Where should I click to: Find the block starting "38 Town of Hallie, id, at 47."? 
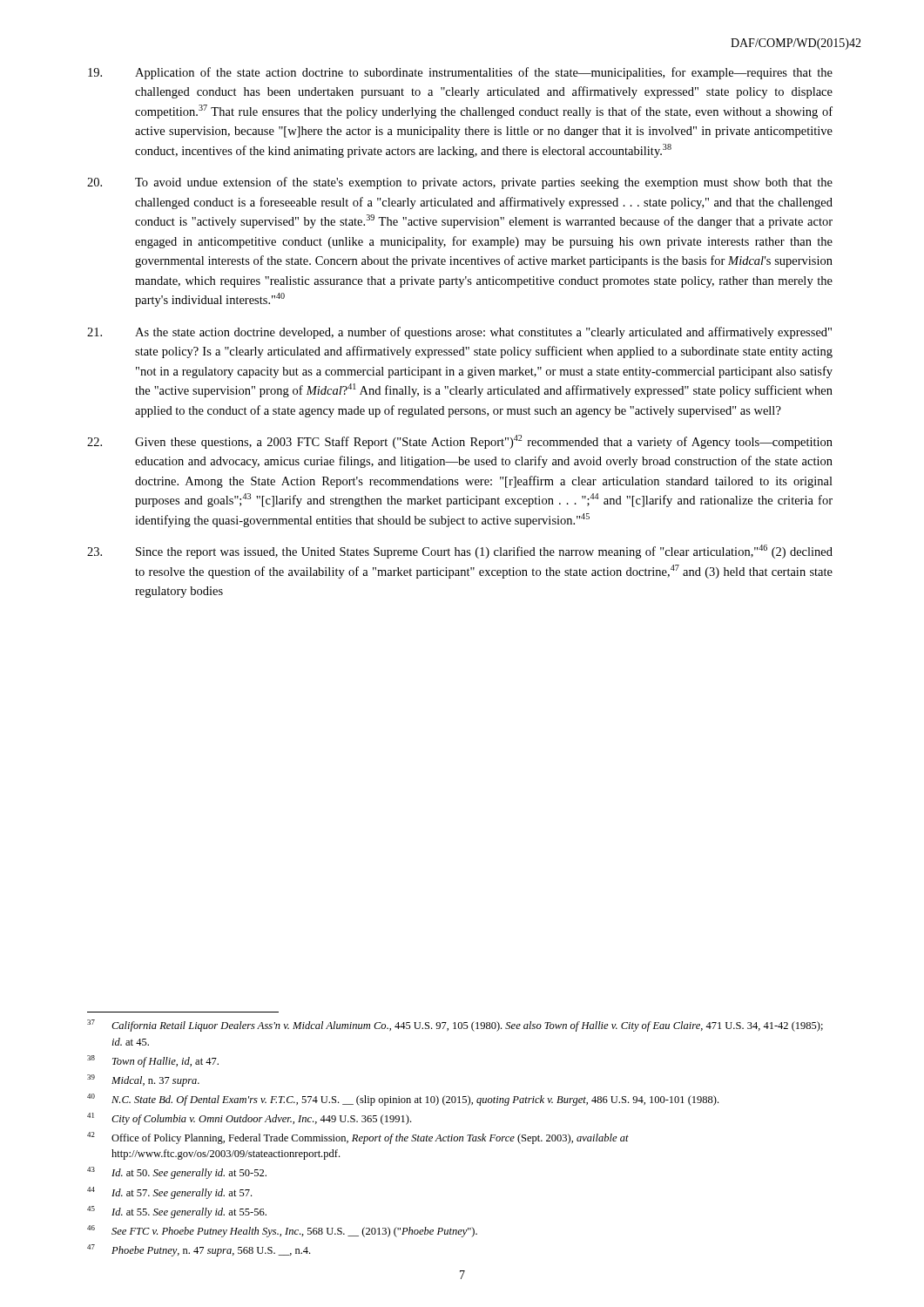tap(153, 1061)
